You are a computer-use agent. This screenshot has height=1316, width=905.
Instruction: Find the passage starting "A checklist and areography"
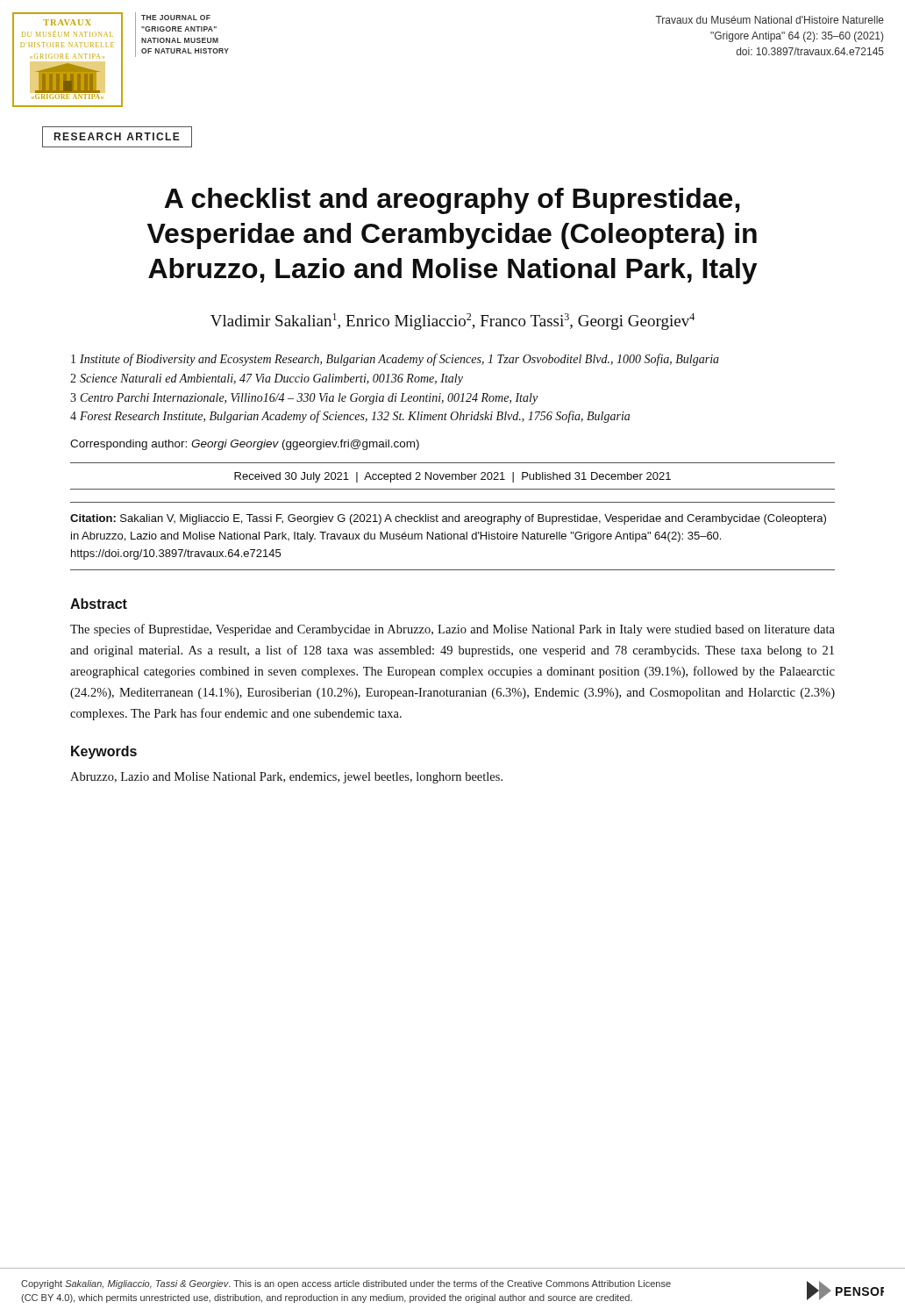pyautogui.click(x=452, y=233)
